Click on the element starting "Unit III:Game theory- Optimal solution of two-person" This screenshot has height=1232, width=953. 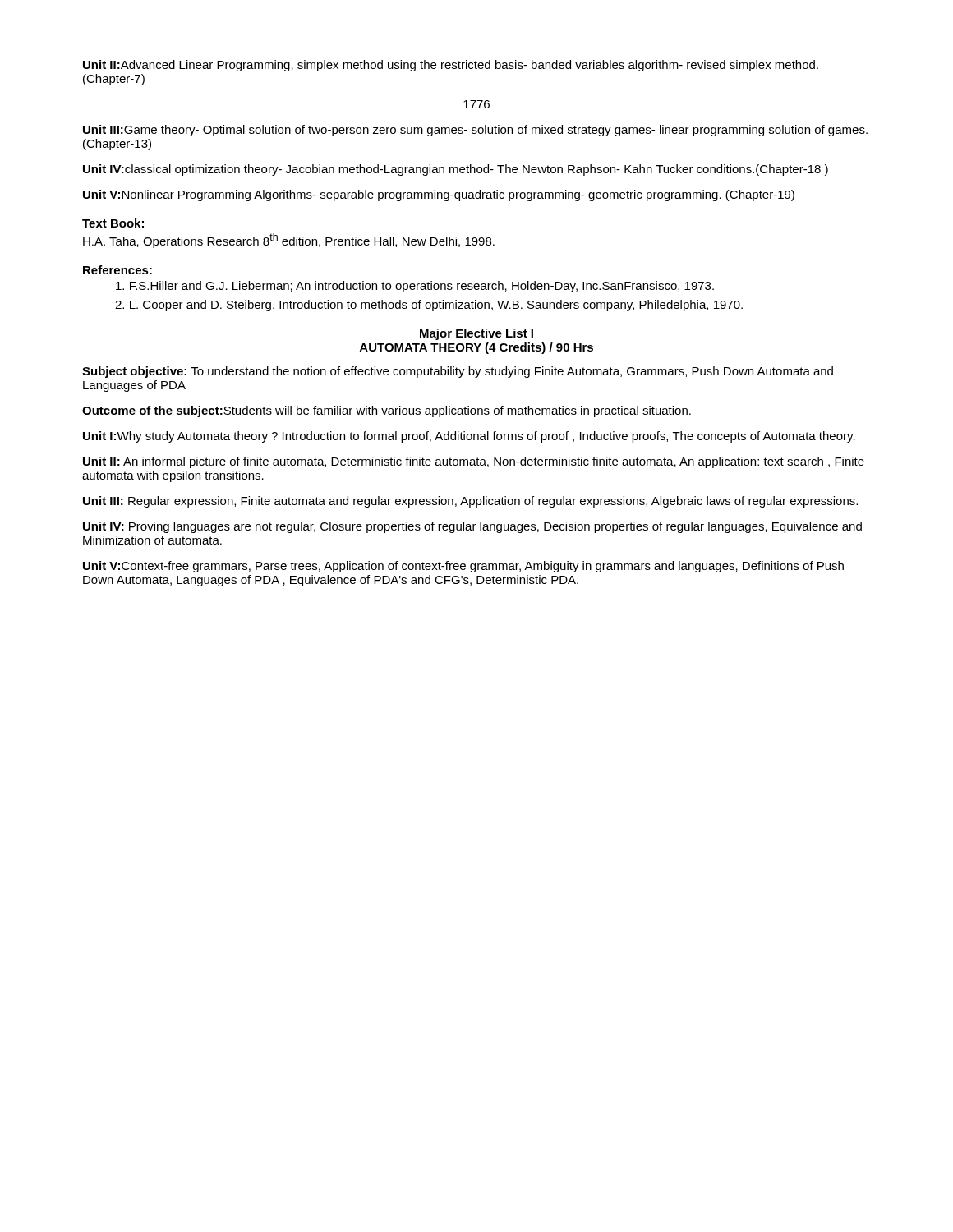(x=476, y=136)
